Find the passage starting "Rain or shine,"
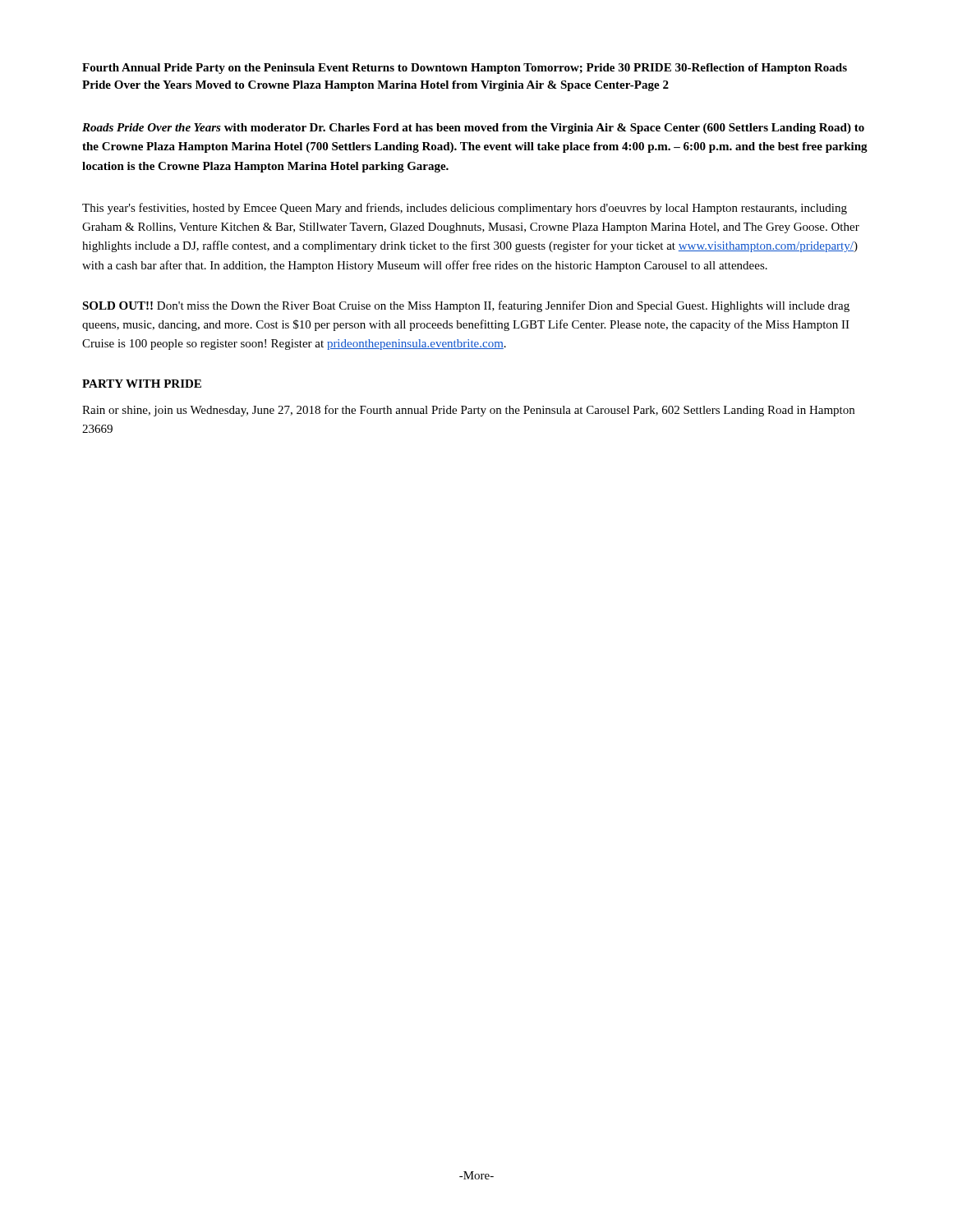 tap(469, 419)
